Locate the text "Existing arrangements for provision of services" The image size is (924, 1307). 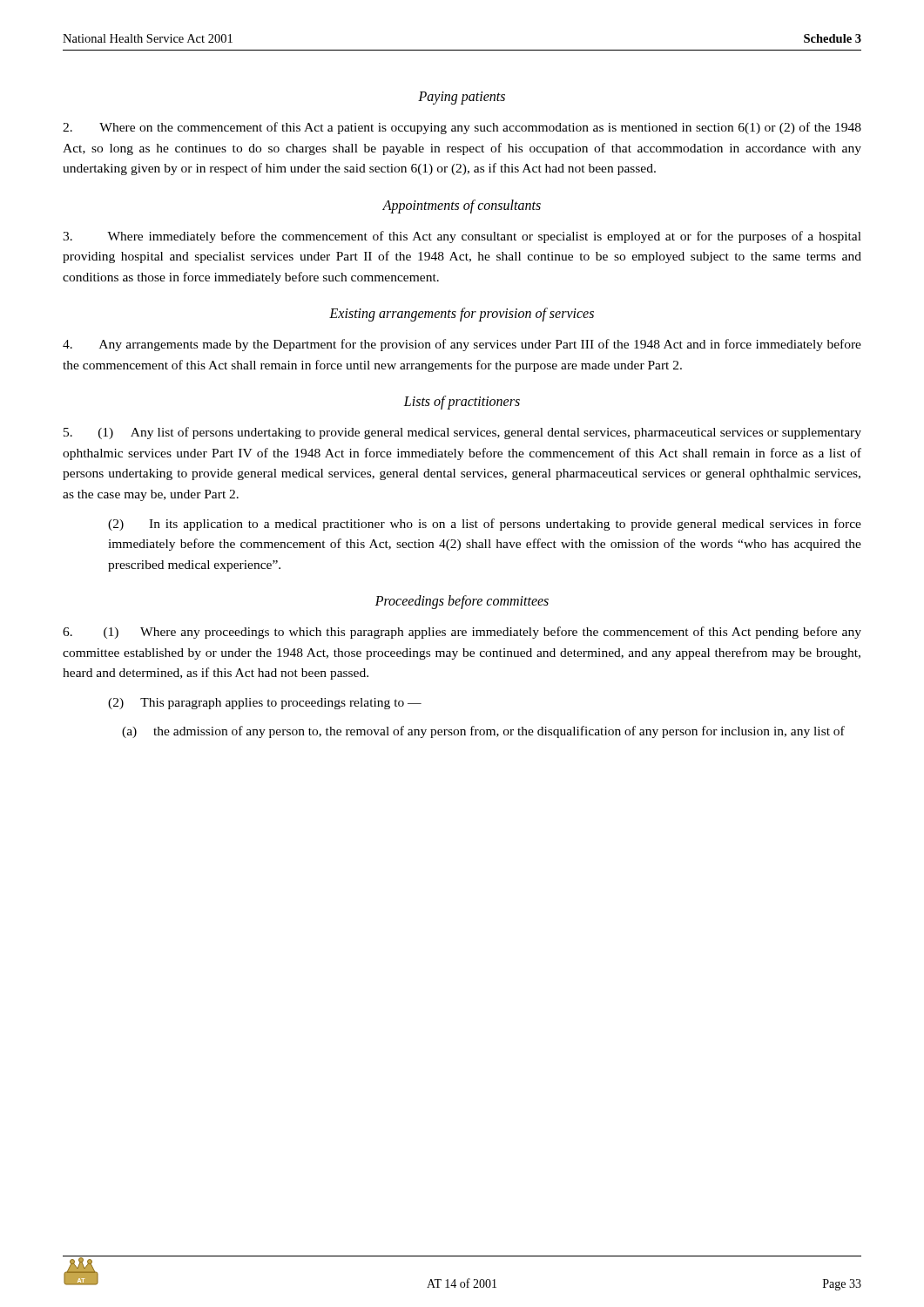[x=462, y=313]
